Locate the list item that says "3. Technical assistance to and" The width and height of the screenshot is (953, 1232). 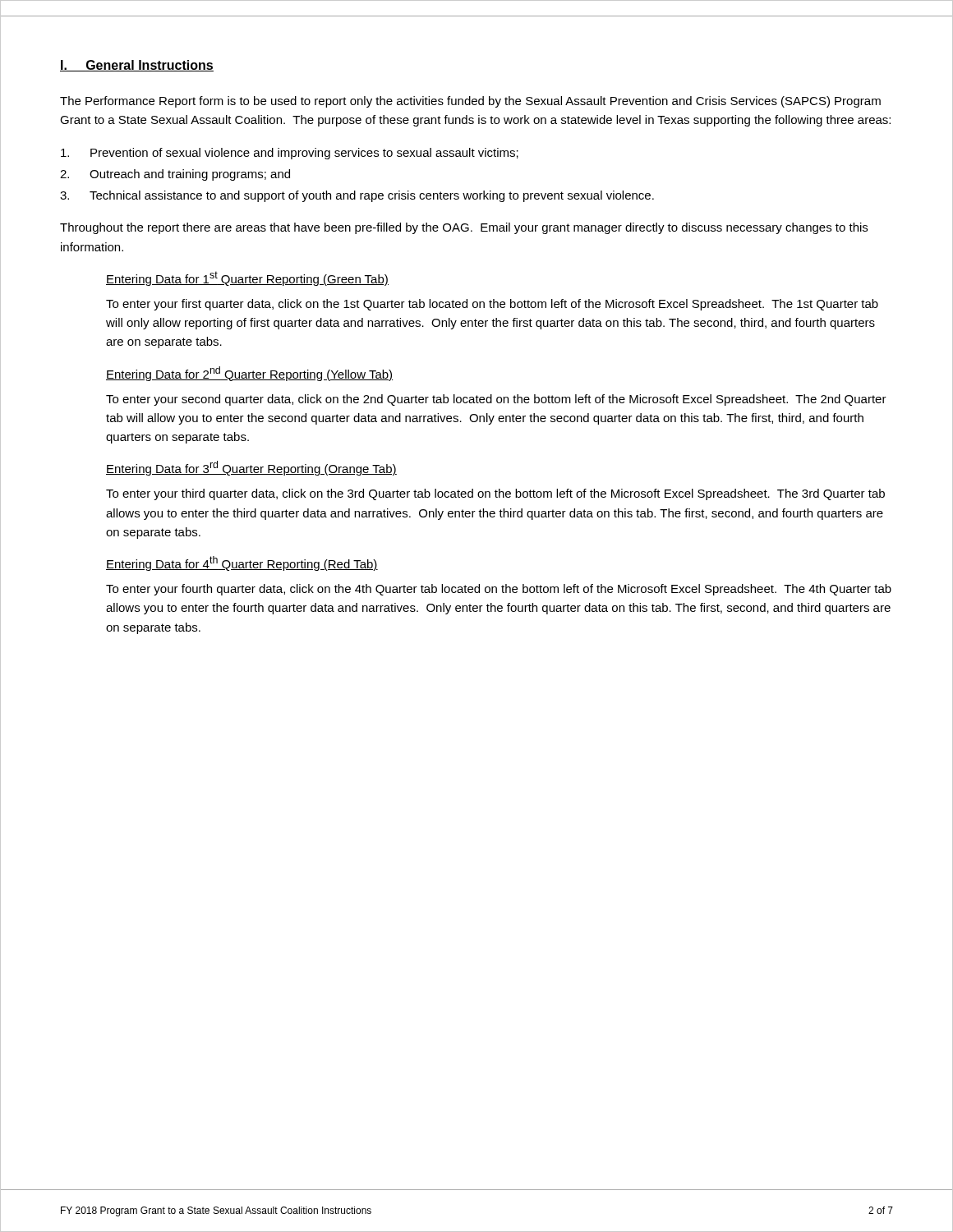[357, 195]
